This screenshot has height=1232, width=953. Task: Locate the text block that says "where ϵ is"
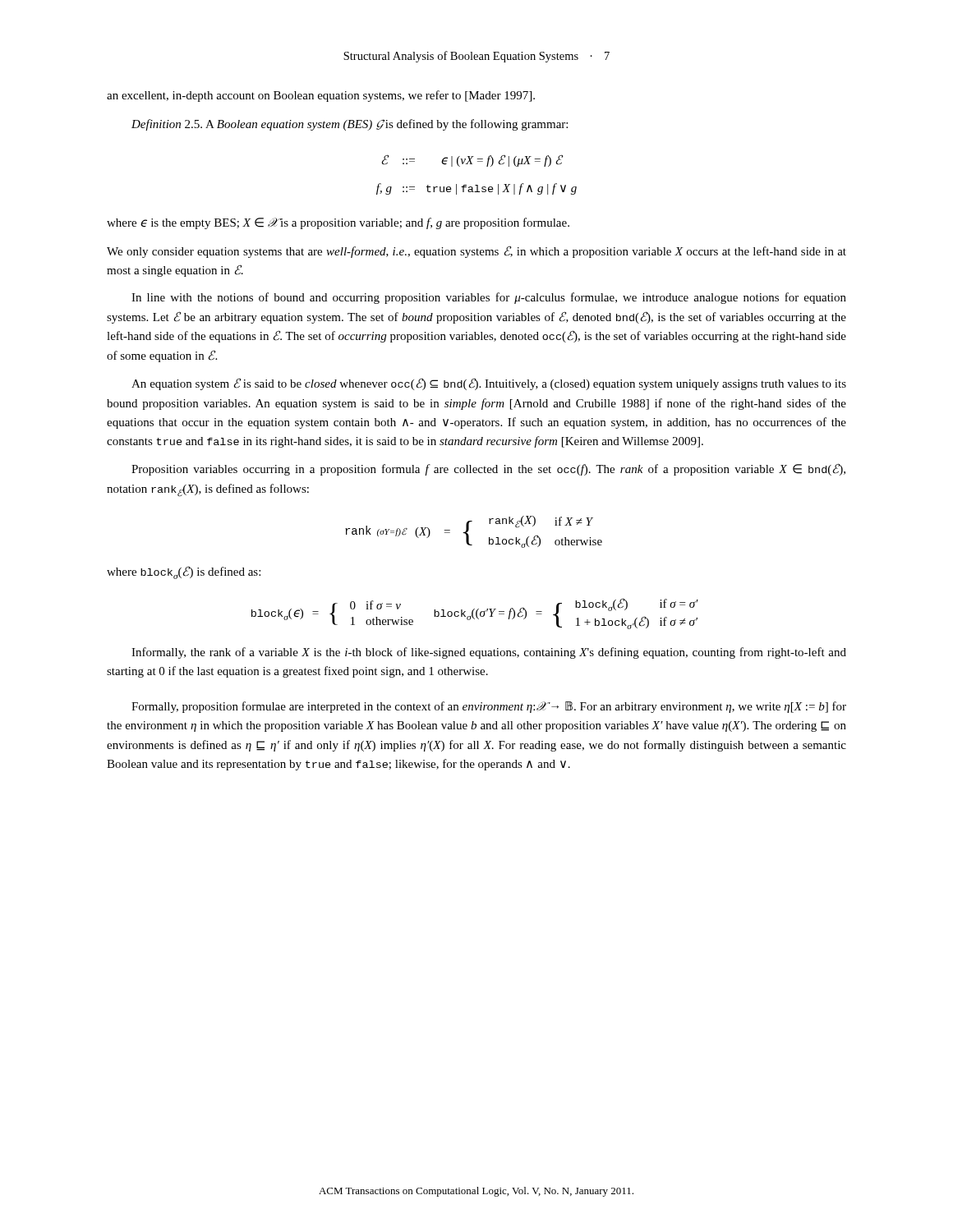click(x=476, y=223)
